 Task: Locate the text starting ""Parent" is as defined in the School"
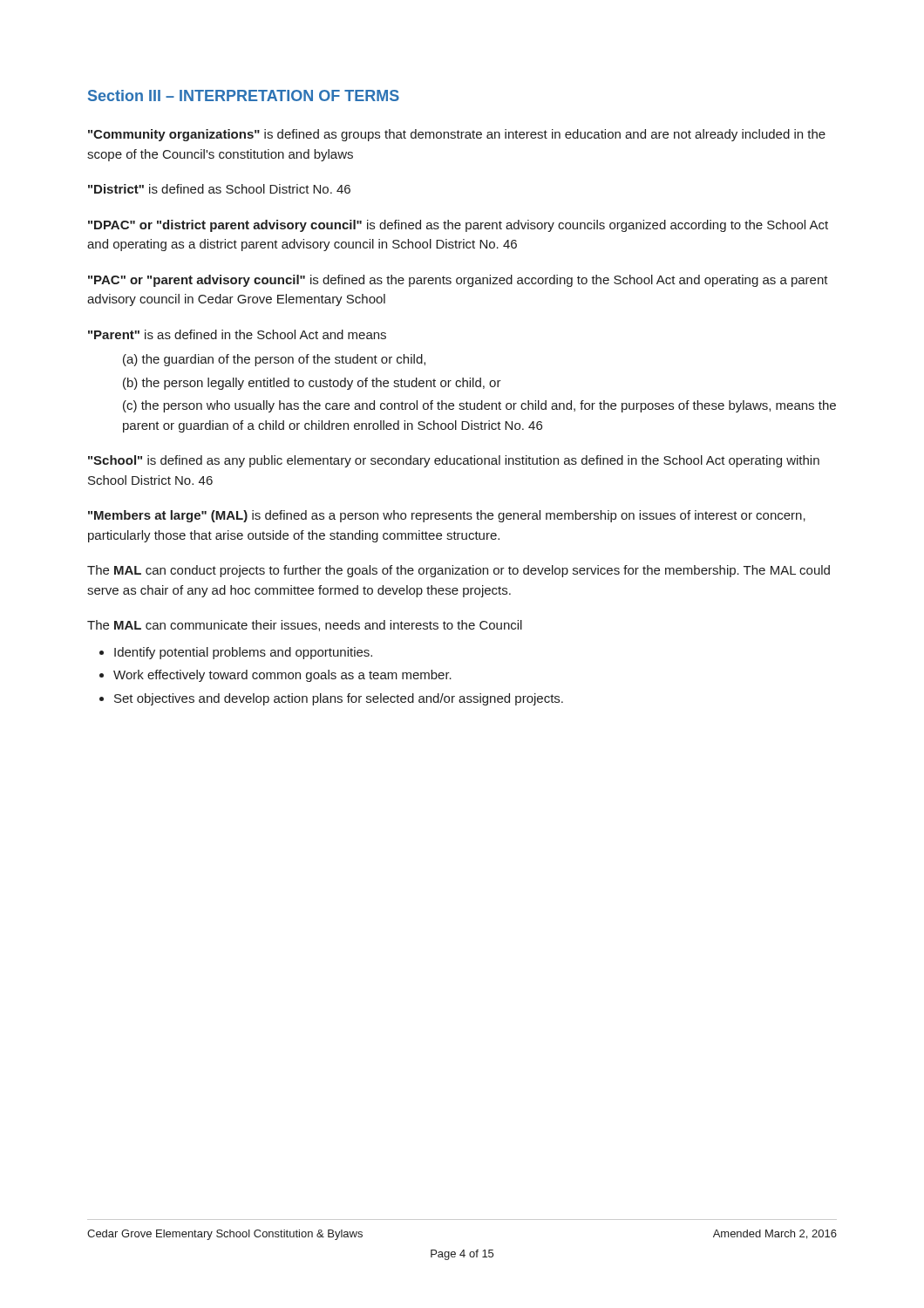click(x=237, y=334)
